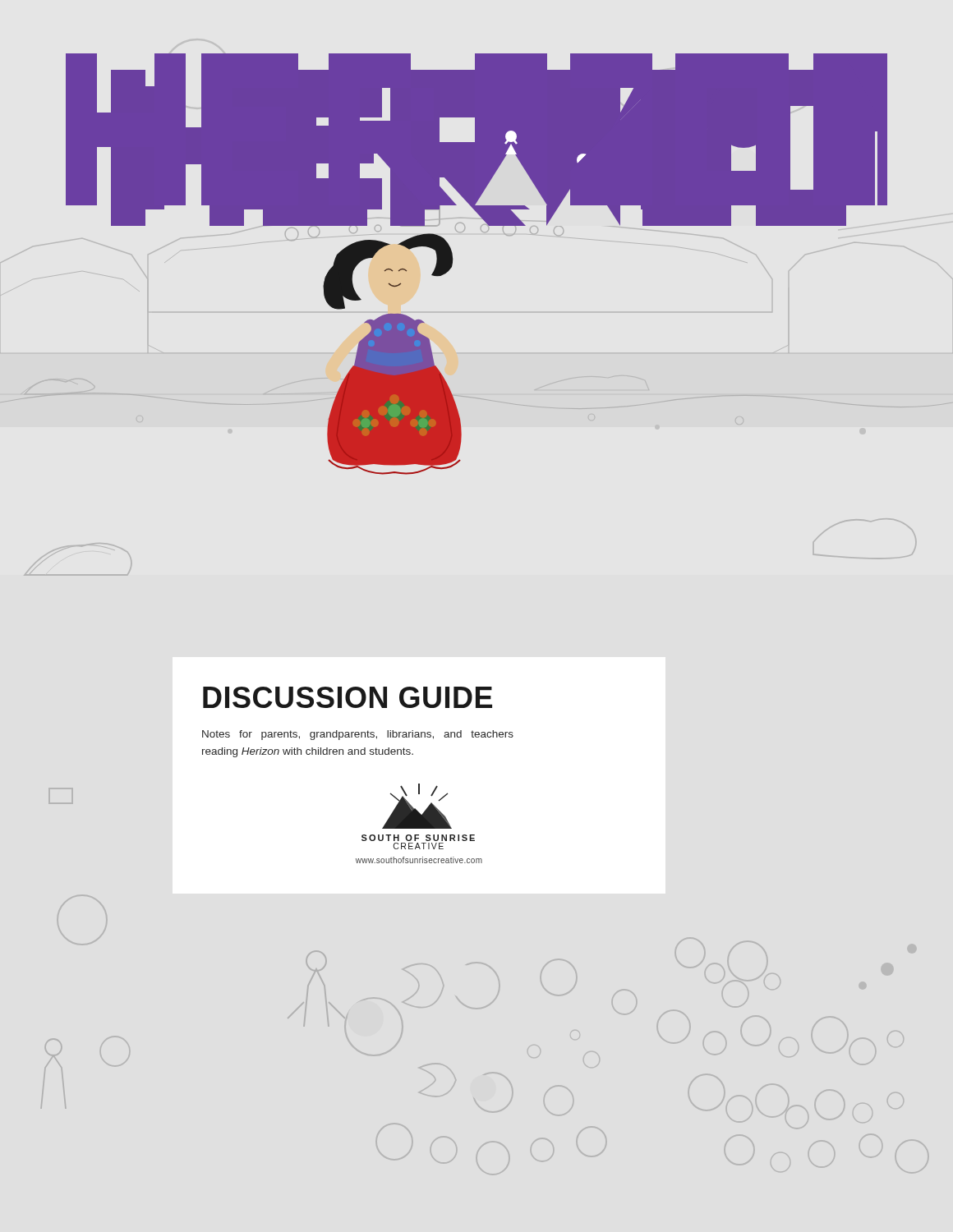Screen dimensions: 1232x953
Task: Click on the illustration
Action: (411, 353)
